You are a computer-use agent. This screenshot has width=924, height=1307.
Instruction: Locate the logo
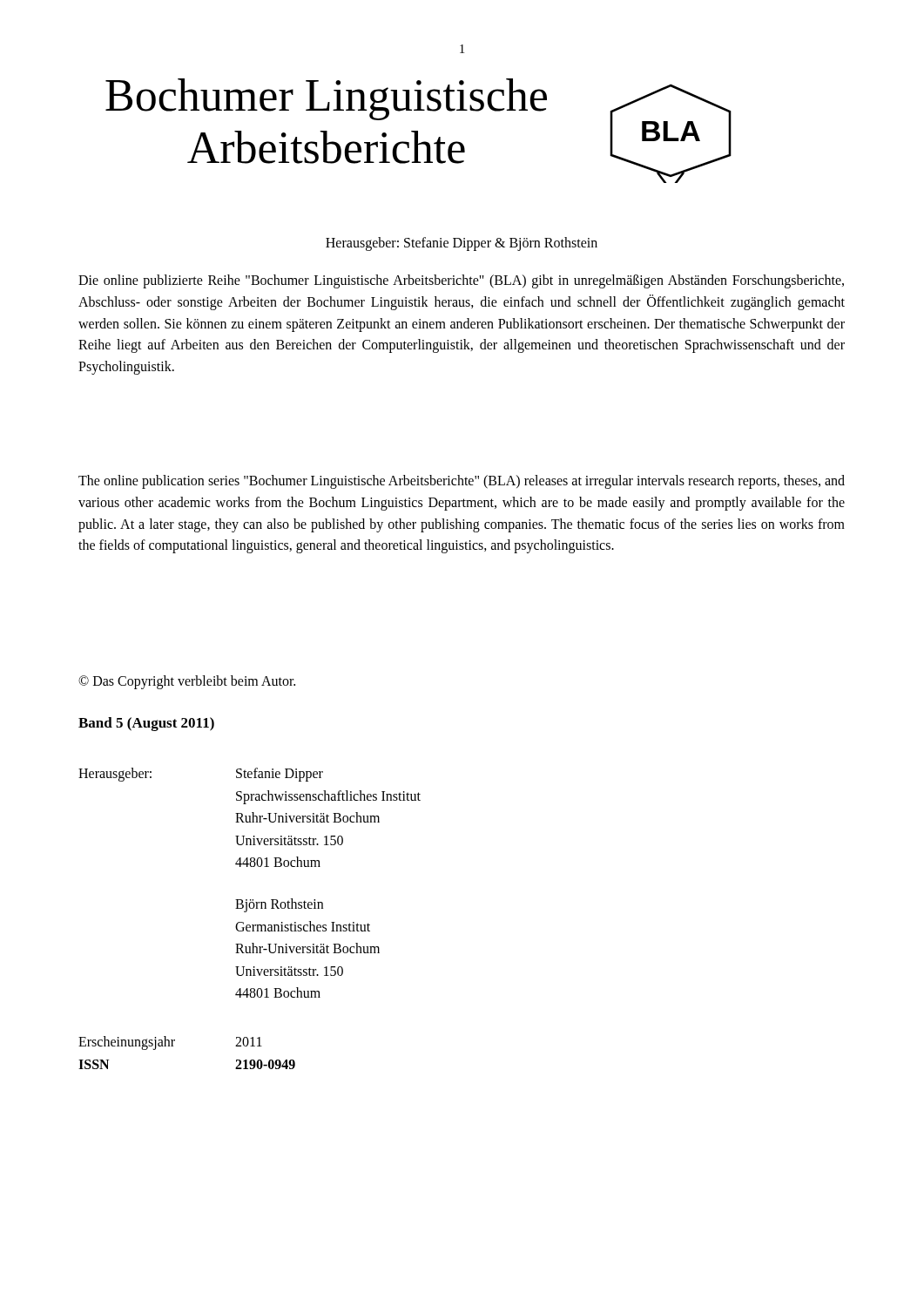(671, 131)
